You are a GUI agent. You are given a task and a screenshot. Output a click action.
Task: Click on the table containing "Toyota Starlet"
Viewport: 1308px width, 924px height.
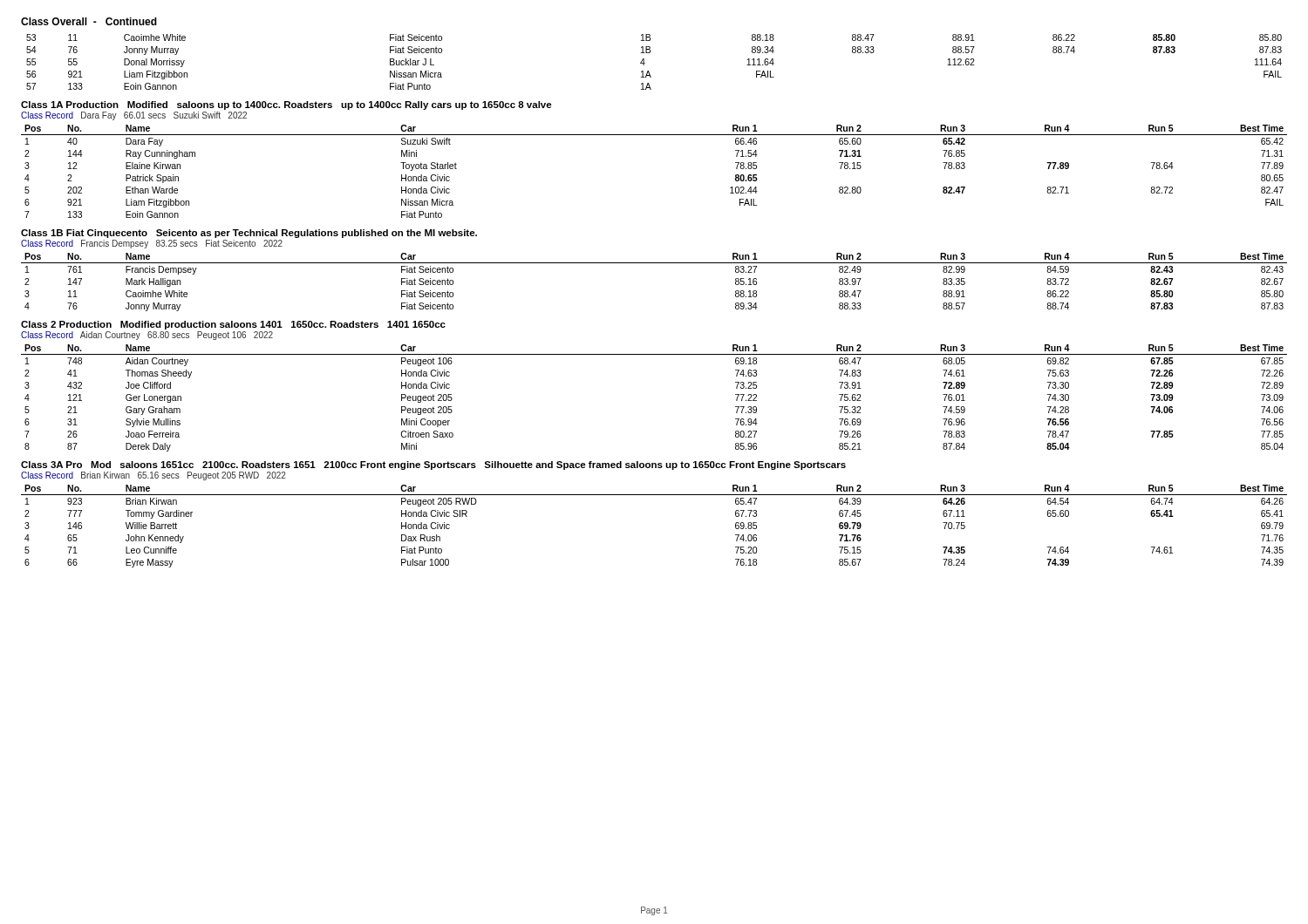(654, 171)
